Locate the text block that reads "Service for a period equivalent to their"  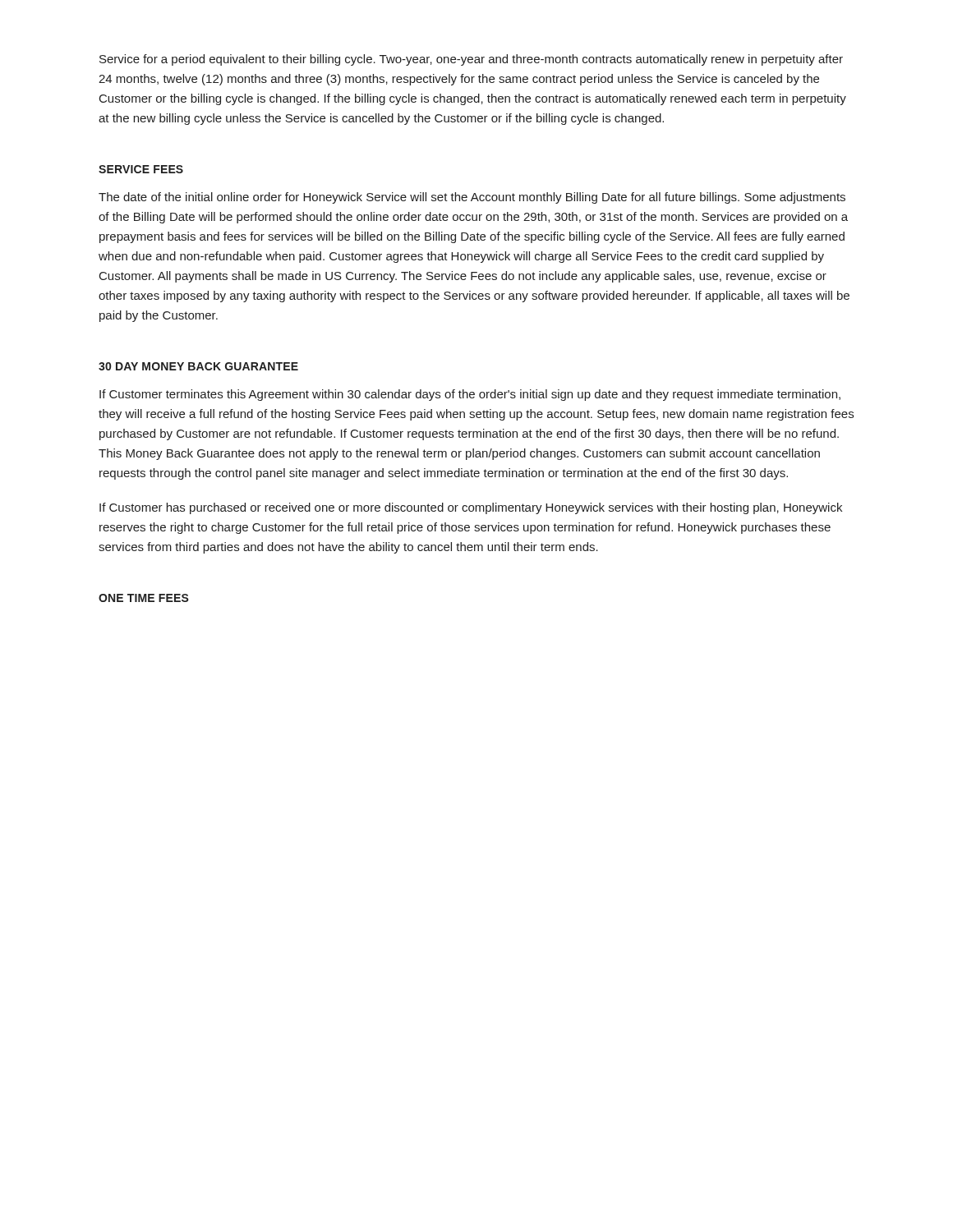coord(472,88)
